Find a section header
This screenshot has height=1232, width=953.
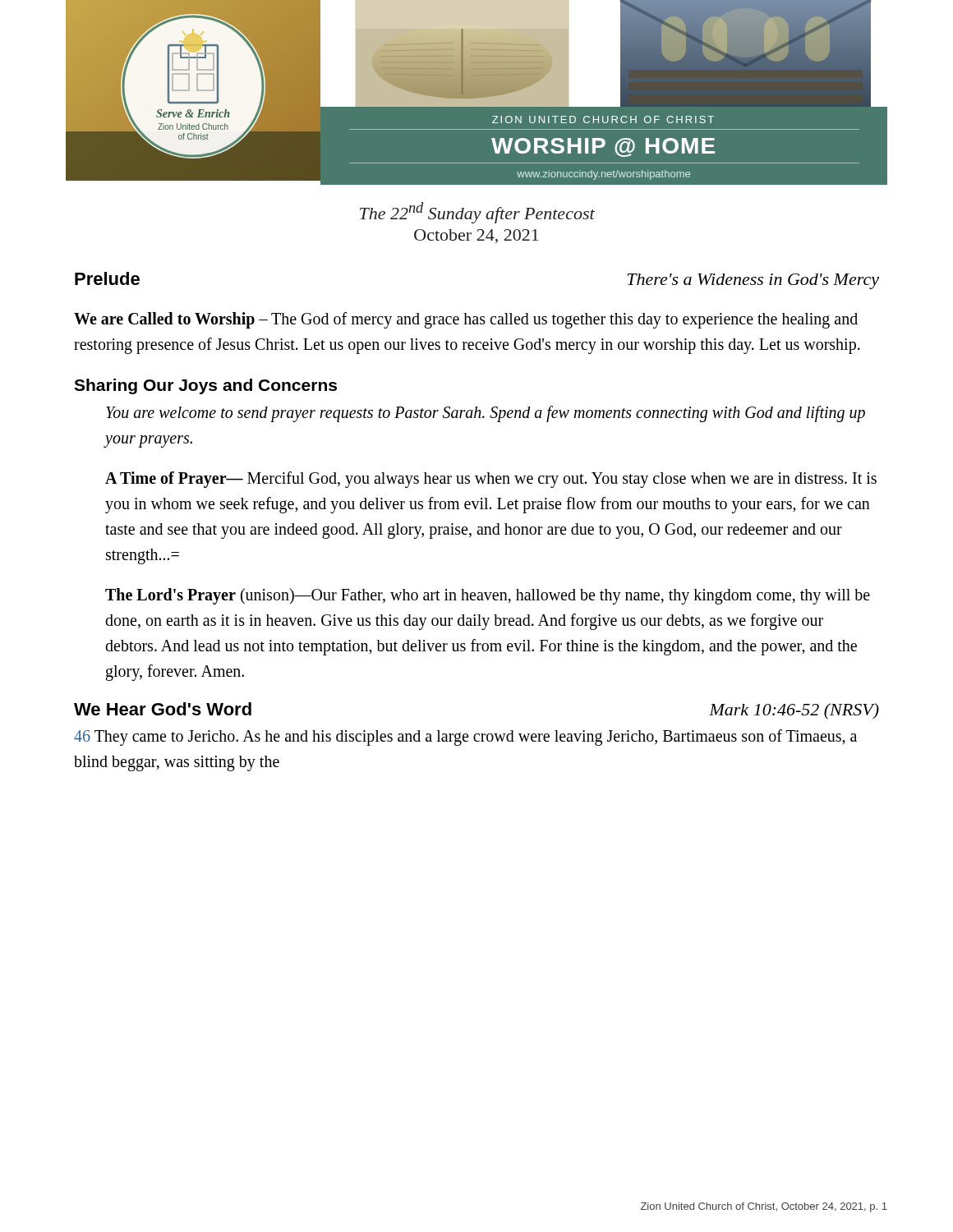click(206, 385)
